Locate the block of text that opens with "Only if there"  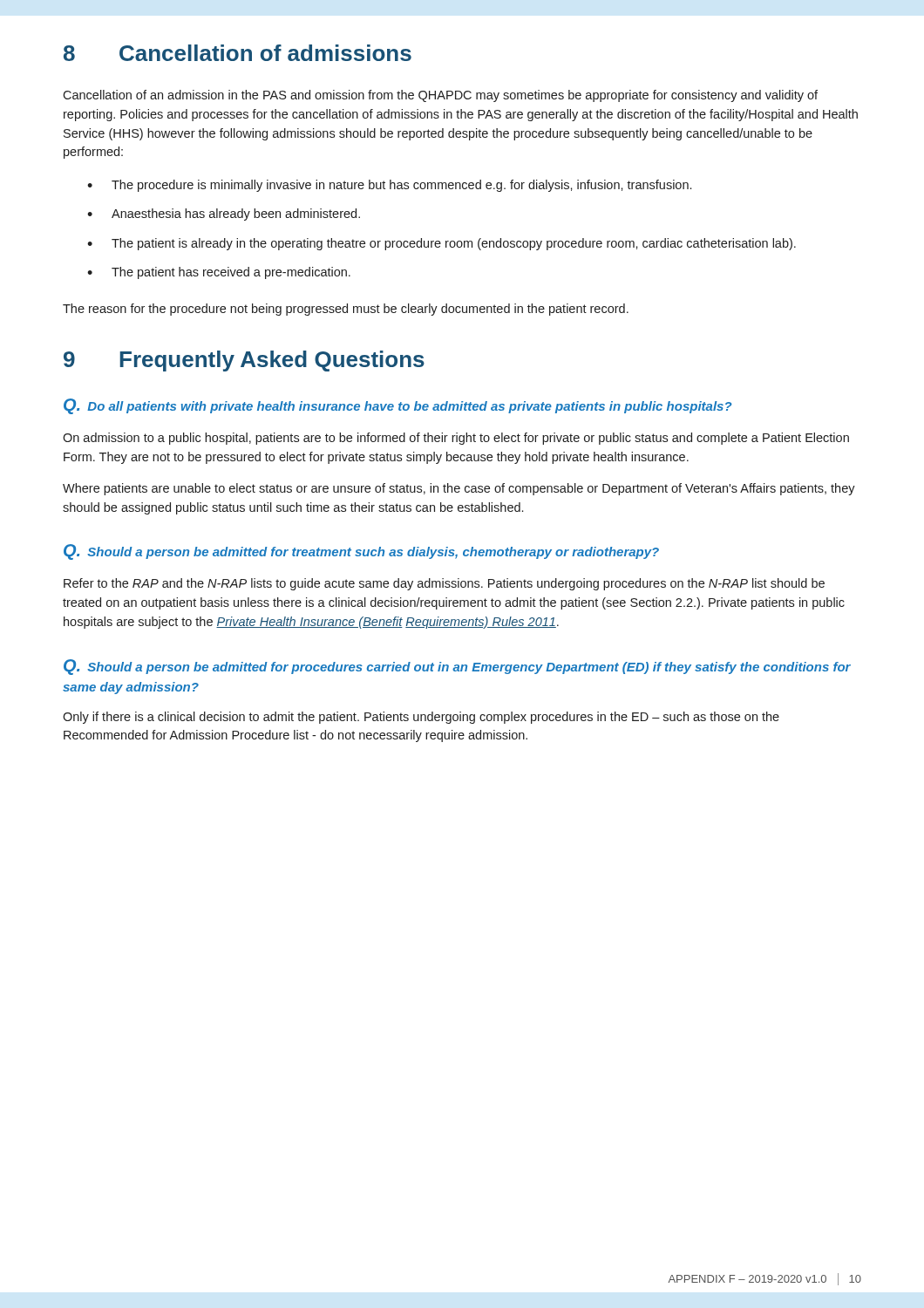(x=421, y=726)
